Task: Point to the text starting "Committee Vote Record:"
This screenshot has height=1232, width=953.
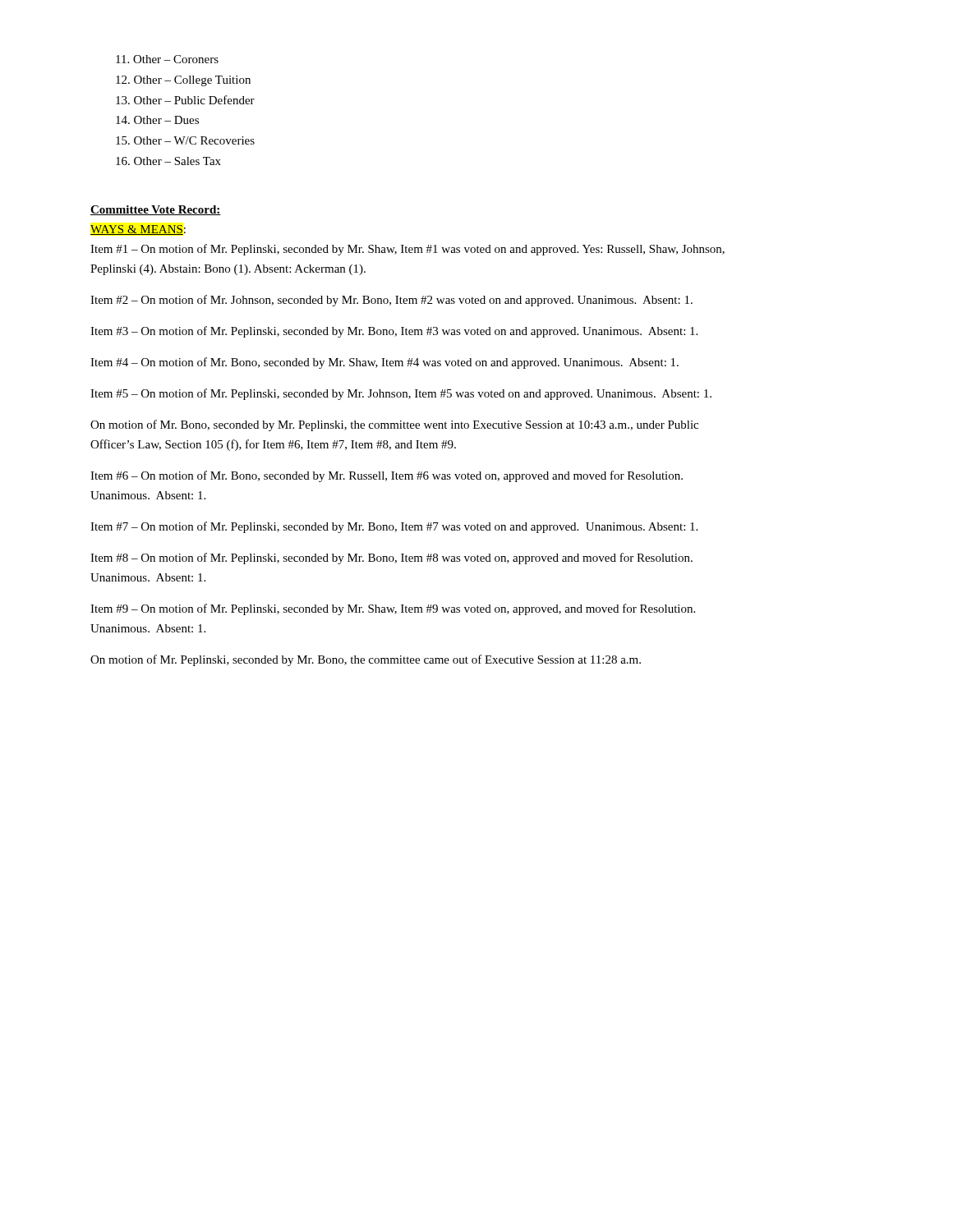Action: point(155,209)
